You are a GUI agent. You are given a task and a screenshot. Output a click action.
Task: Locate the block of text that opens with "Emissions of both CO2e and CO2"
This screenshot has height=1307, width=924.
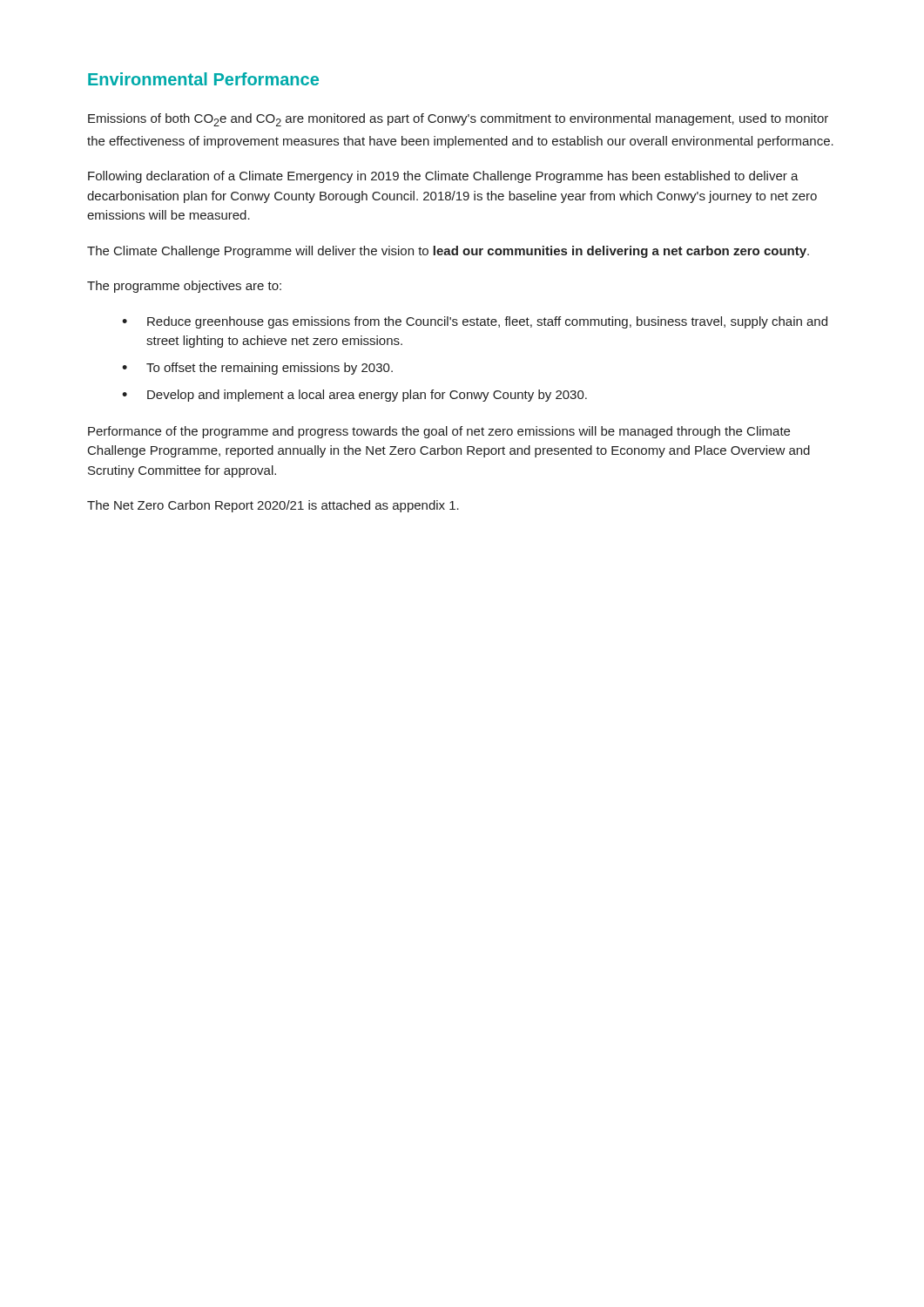(461, 129)
